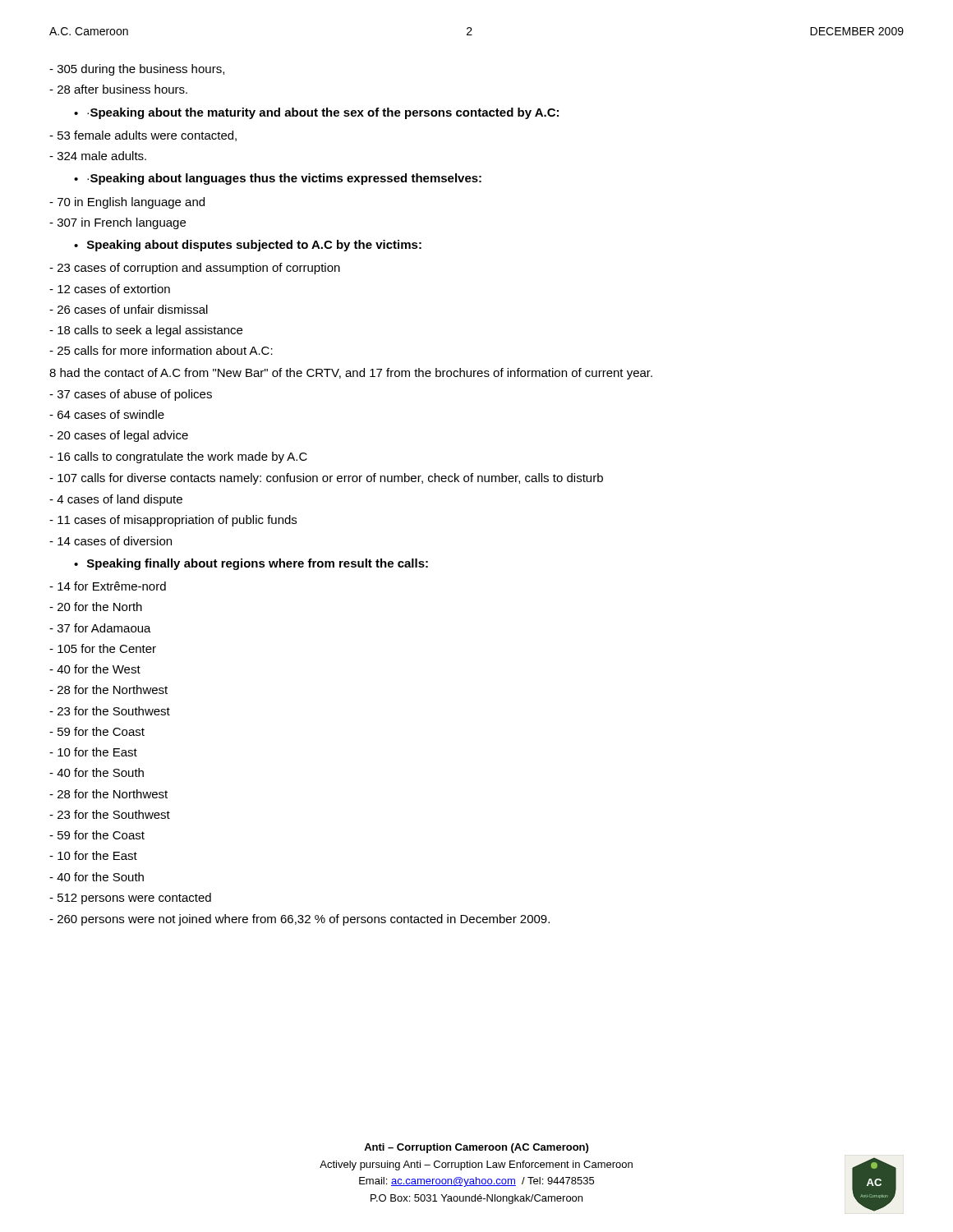Navigate to the passage starting "26 cases of unfair dismissal"
Screen dimensions: 1232x953
tap(129, 309)
